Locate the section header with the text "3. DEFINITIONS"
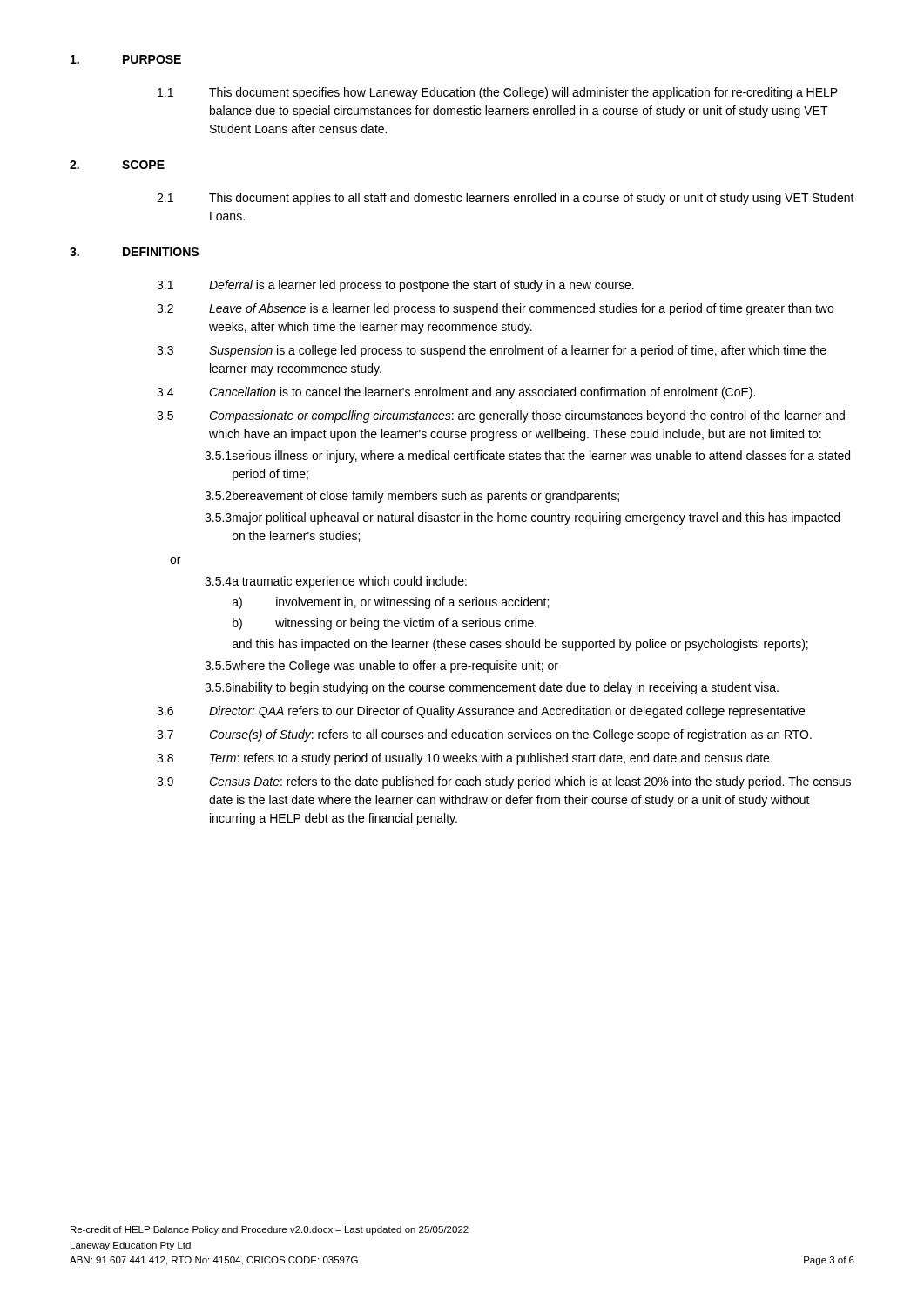The height and width of the screenshot is (1307, 924). point(134,252)
